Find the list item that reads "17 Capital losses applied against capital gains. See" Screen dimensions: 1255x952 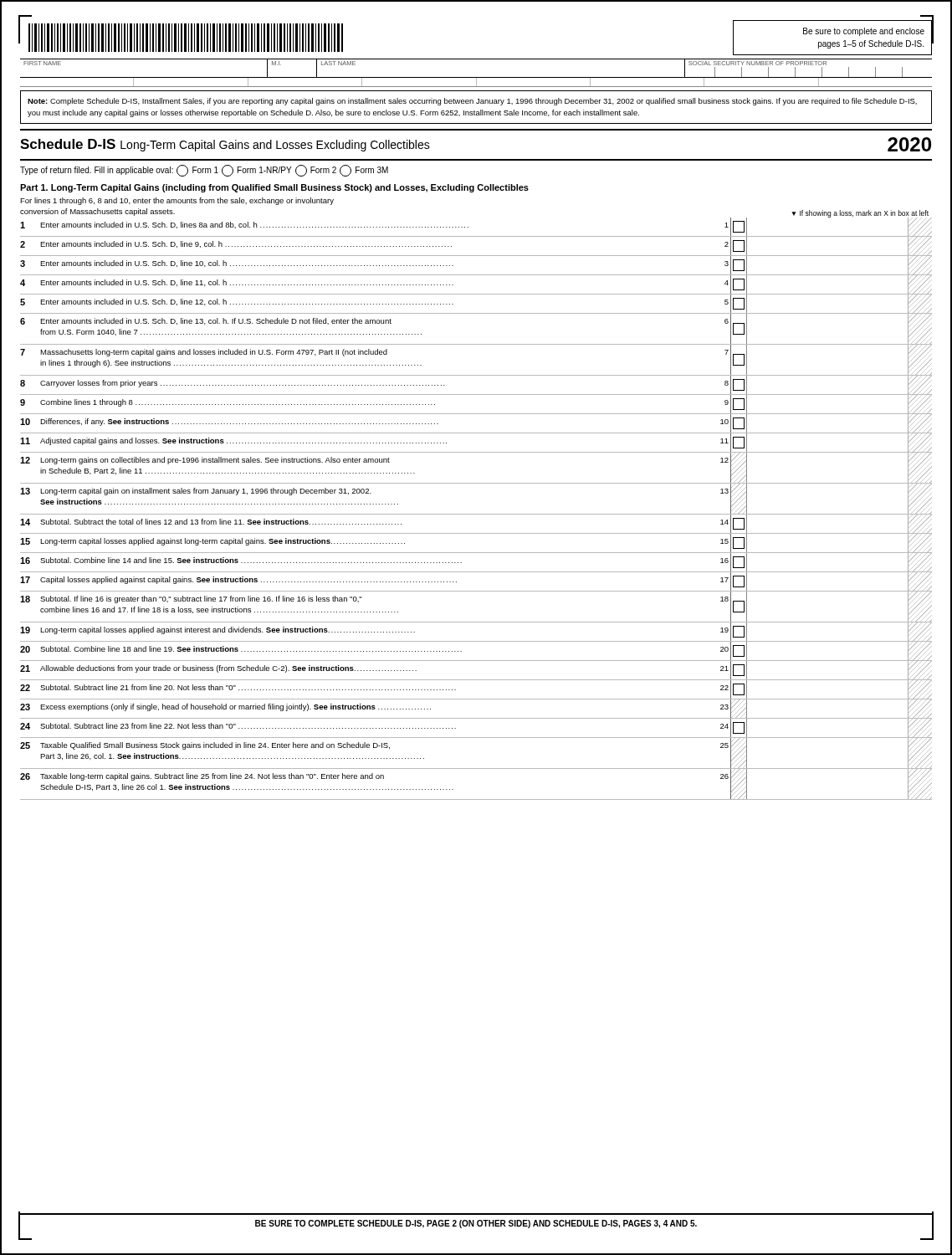pos(476,582)
